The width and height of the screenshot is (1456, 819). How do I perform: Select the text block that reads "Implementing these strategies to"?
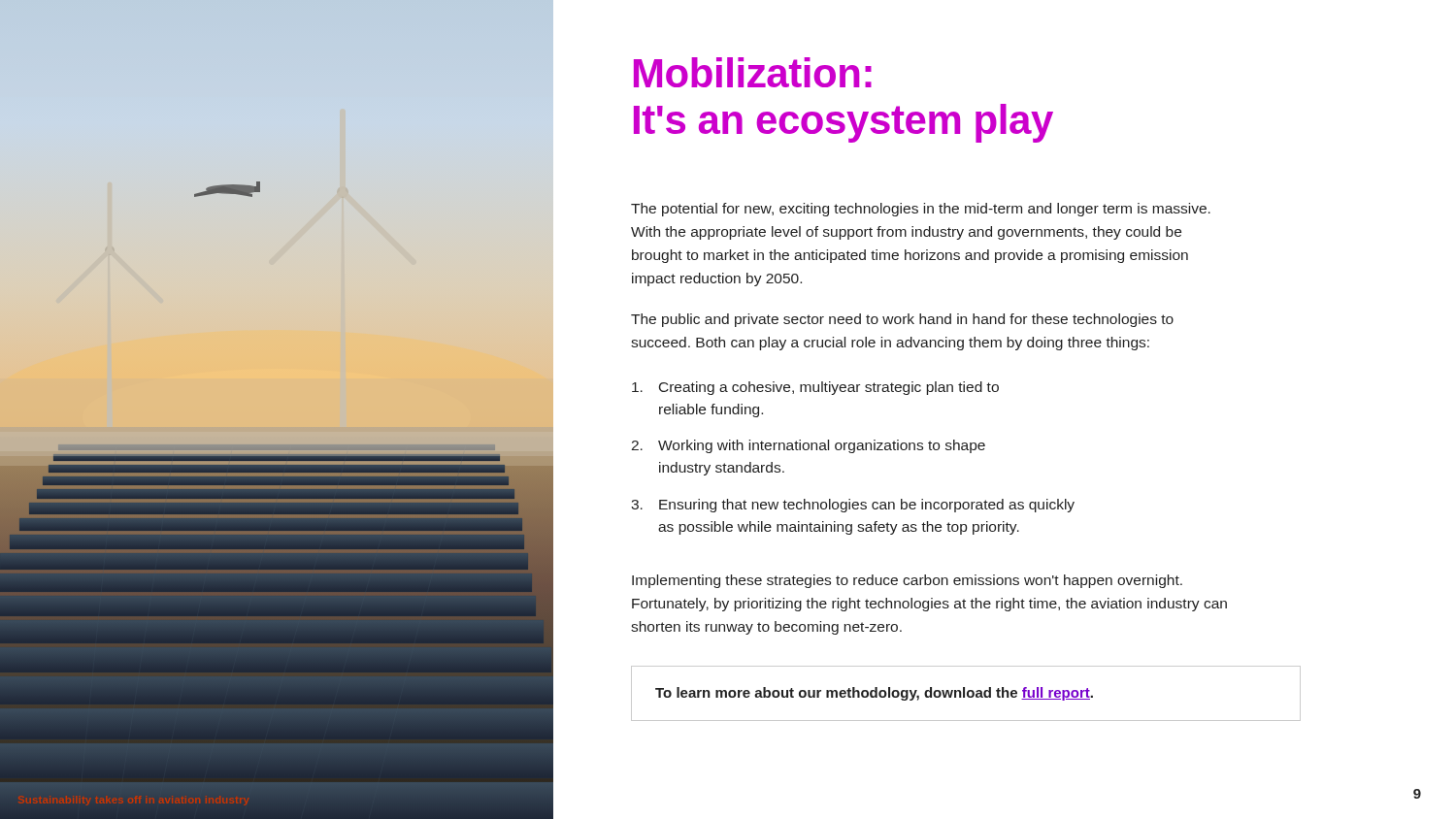click(x=929, y=603)
